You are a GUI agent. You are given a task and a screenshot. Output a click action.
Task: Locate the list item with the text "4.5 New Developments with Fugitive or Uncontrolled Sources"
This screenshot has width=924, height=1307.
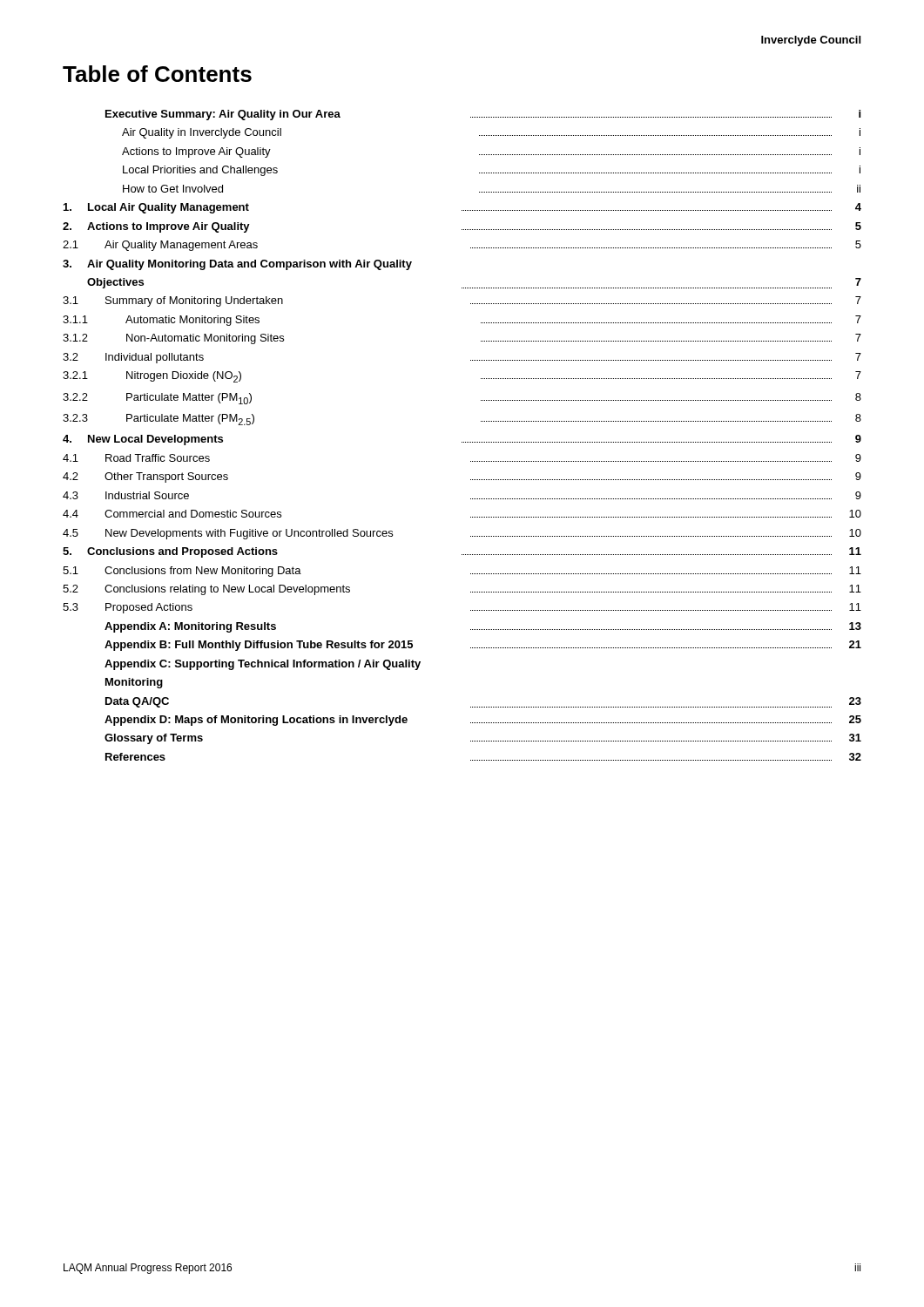[x=462, y=533]
